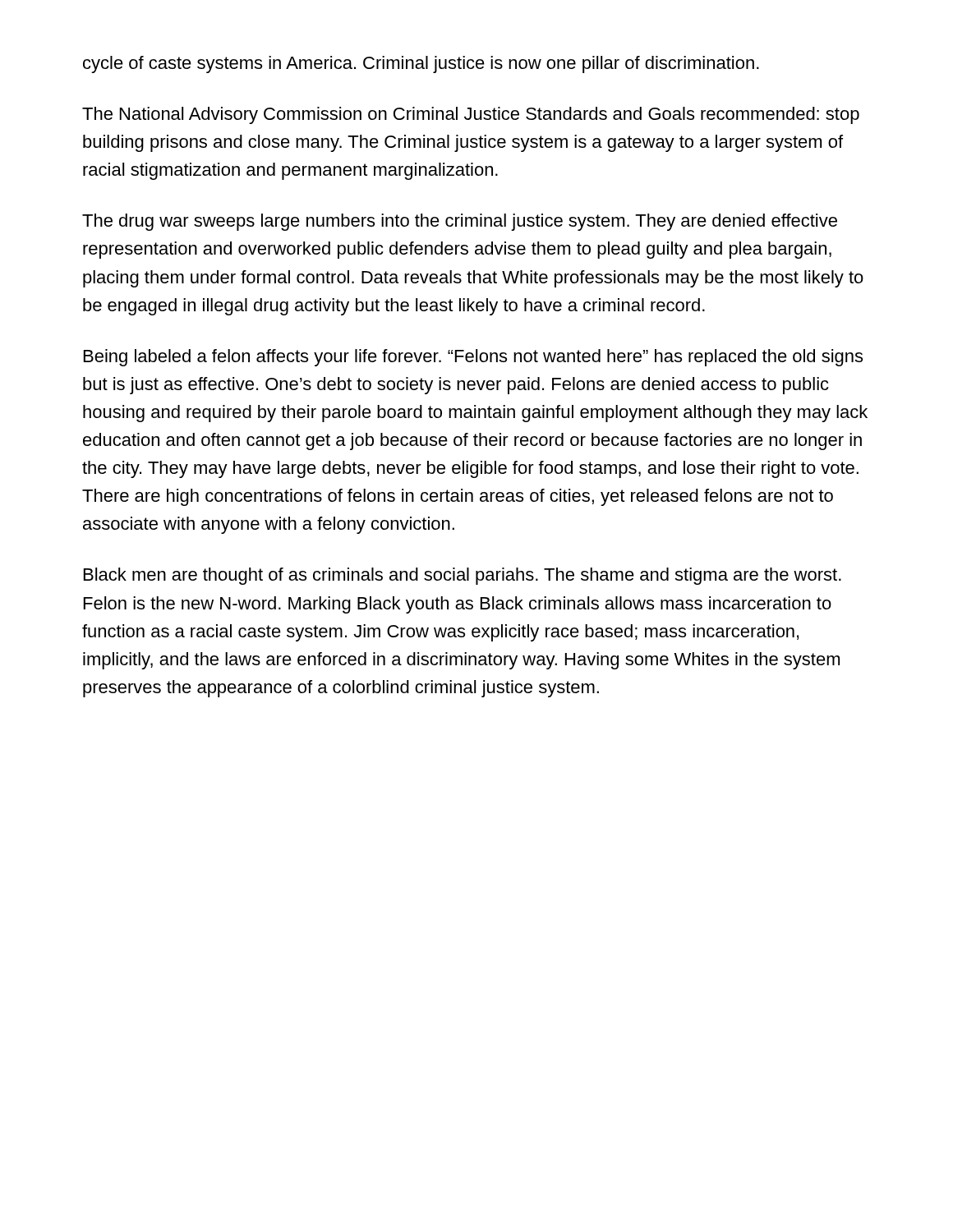Screen dimensions: 1232x953
Task: Point to the block beginning "The drug war sweeps large numbers"
Action: click(473, 263)
